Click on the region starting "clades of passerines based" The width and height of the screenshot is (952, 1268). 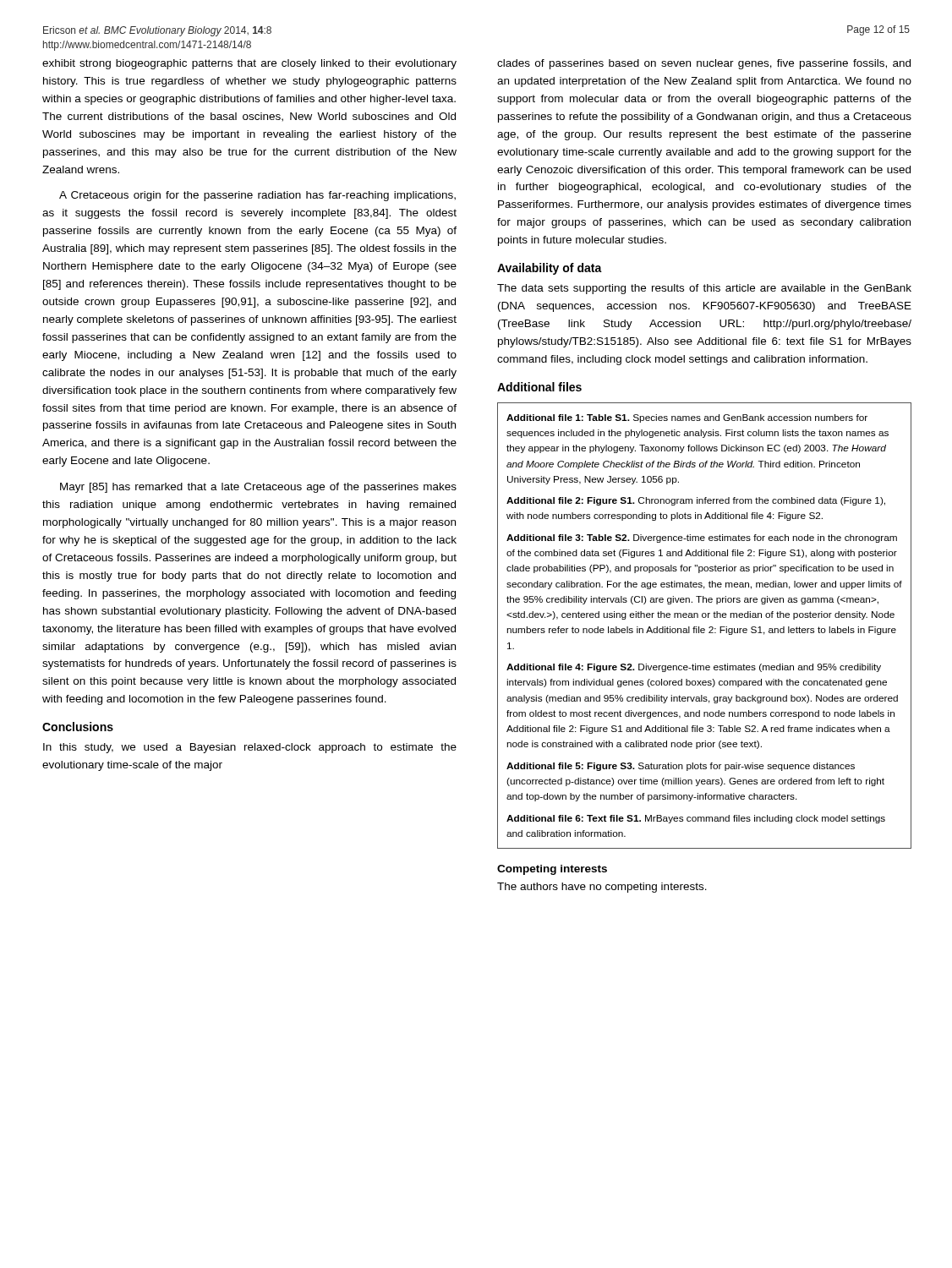[704, 152]
